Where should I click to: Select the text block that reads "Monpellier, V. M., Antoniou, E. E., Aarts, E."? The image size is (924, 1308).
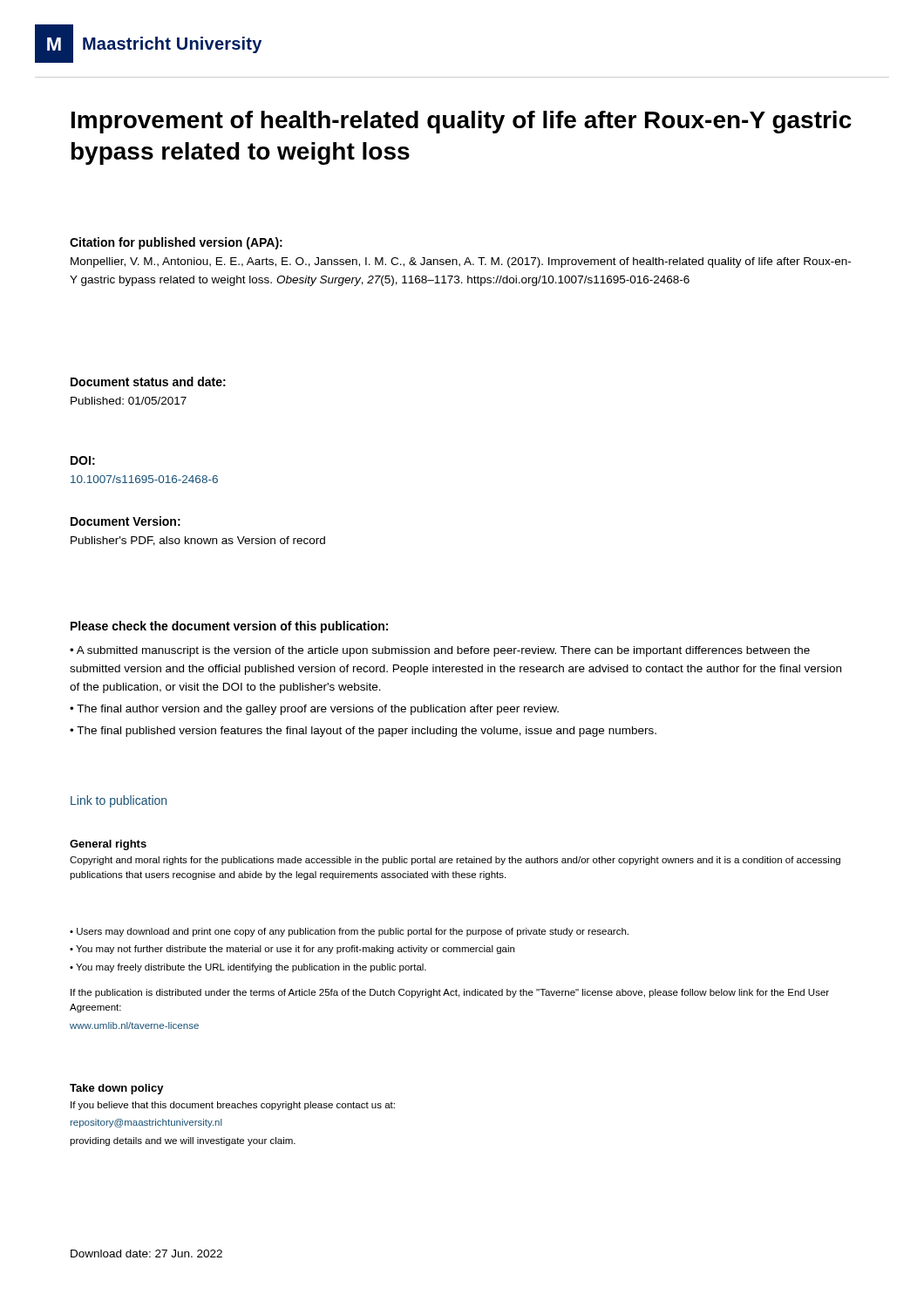click(x=462, y=271)
